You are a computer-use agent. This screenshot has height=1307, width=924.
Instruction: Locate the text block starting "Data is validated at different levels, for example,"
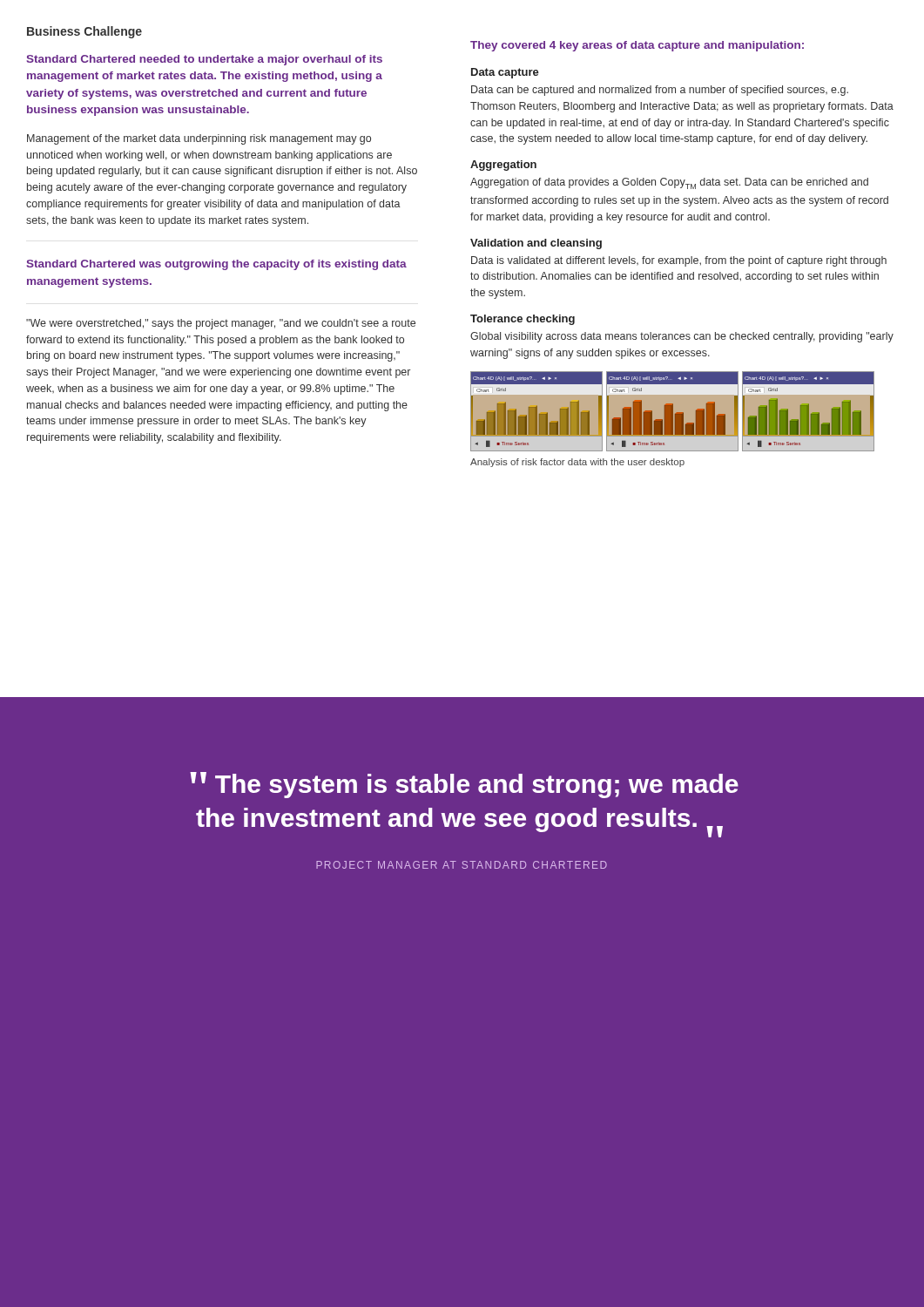coord(684,277)
